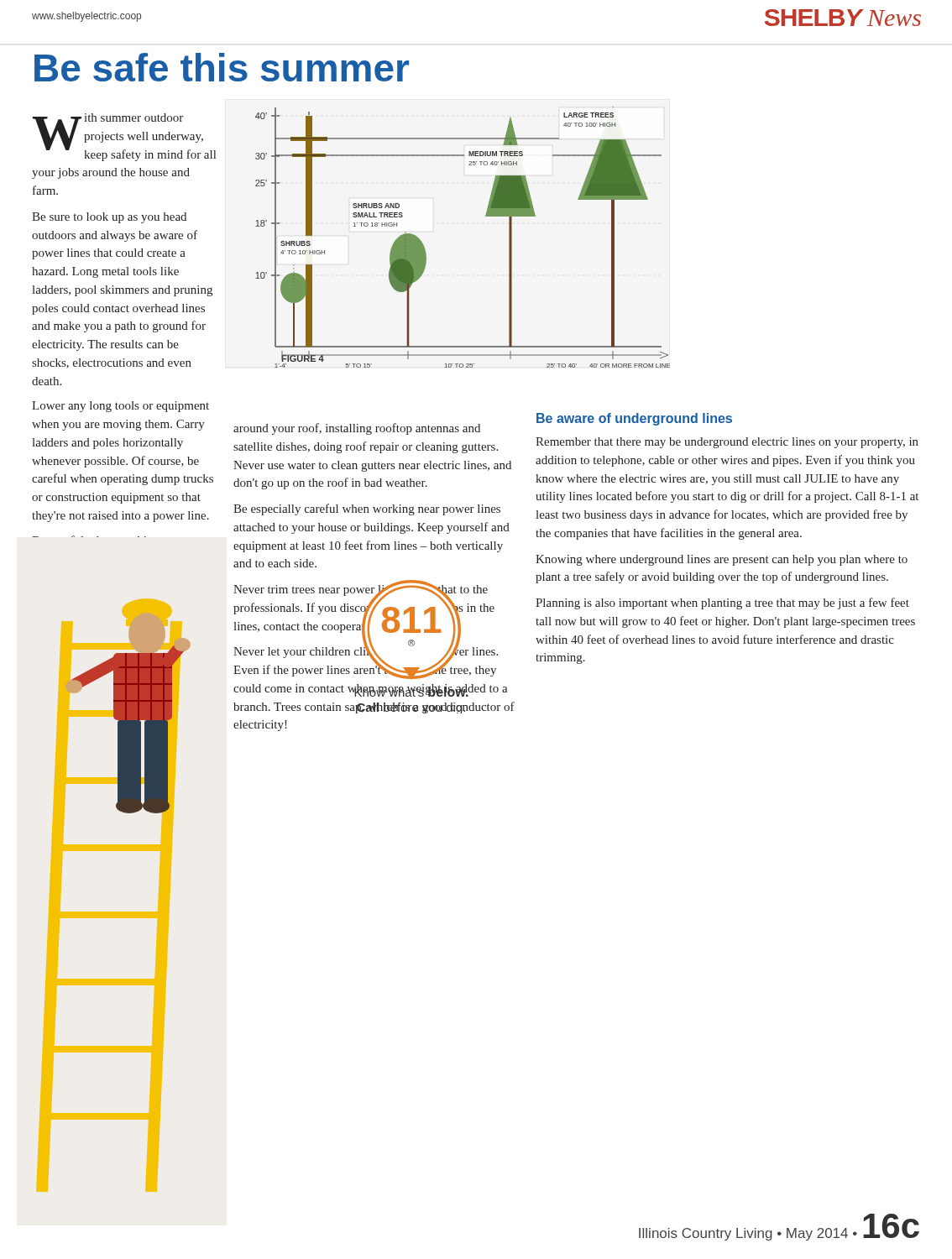Locate the block of text that opens with "With summer outdoor"
The width and height of the screenshot is (952, 1259).
pos(124,330)
